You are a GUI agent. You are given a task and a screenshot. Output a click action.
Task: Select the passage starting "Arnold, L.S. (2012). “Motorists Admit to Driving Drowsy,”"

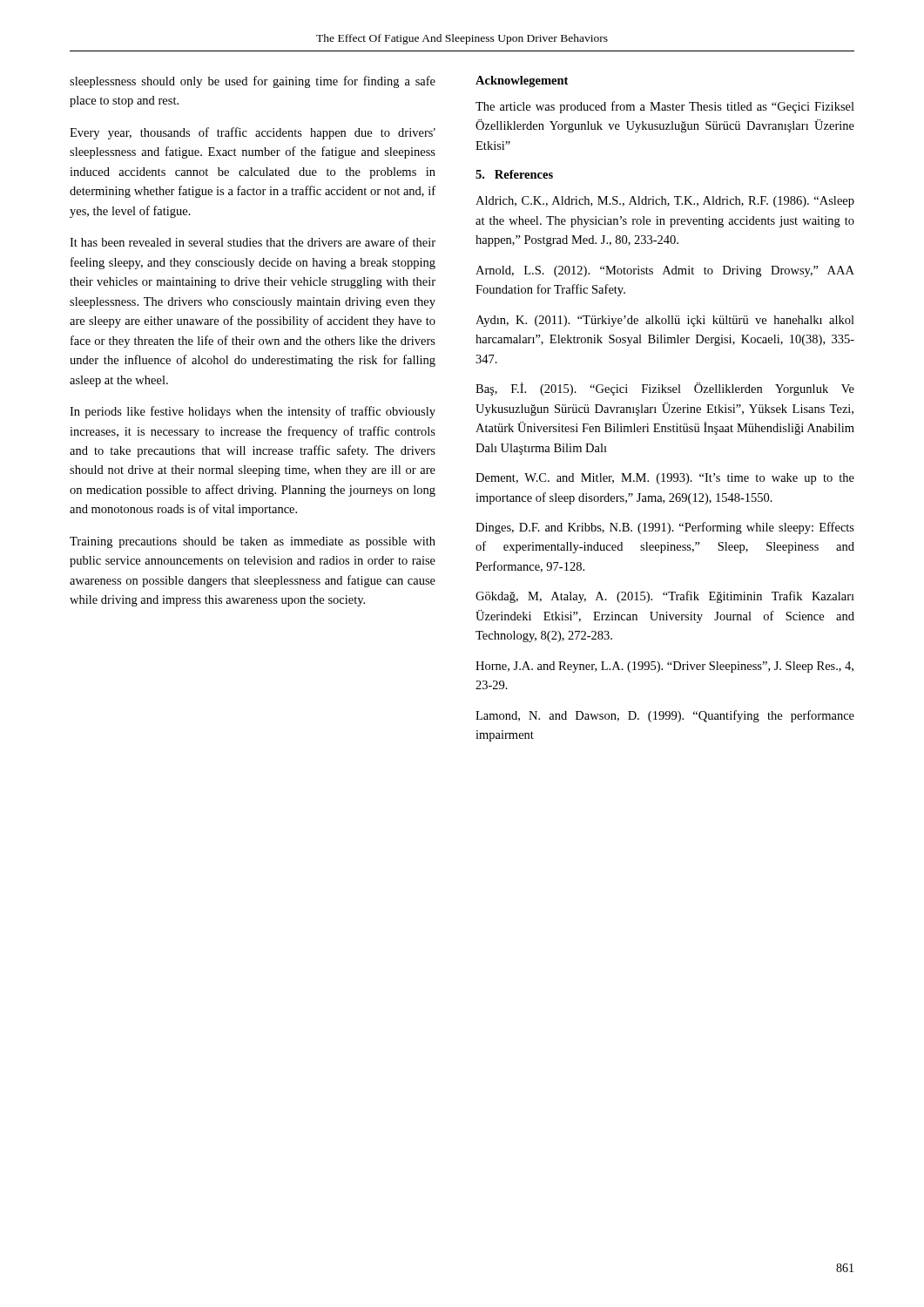pyautogui.click(x=665, y=280)
